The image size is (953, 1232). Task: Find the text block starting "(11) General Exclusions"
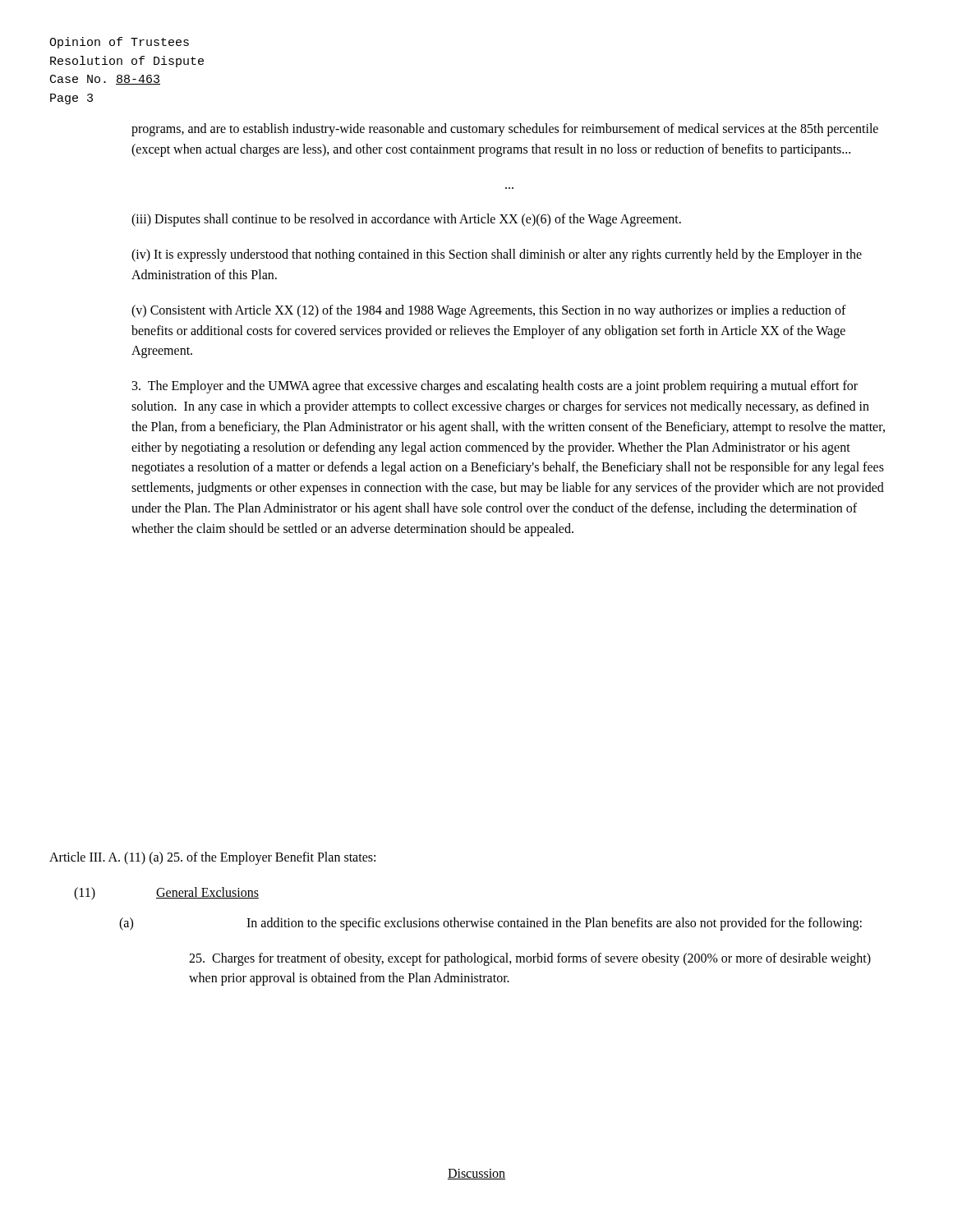[166, 894]
